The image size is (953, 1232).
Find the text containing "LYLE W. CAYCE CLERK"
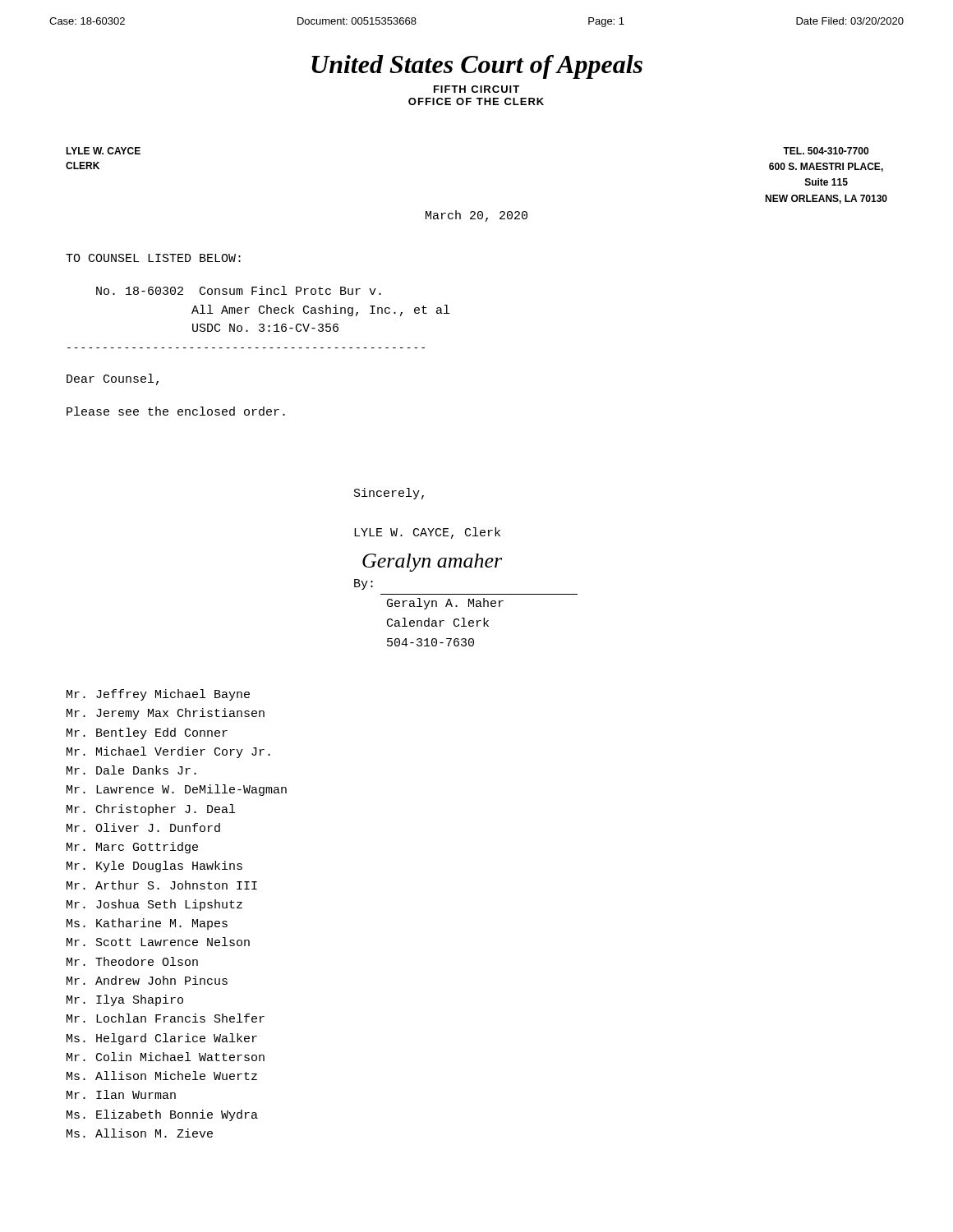(103, 158)
